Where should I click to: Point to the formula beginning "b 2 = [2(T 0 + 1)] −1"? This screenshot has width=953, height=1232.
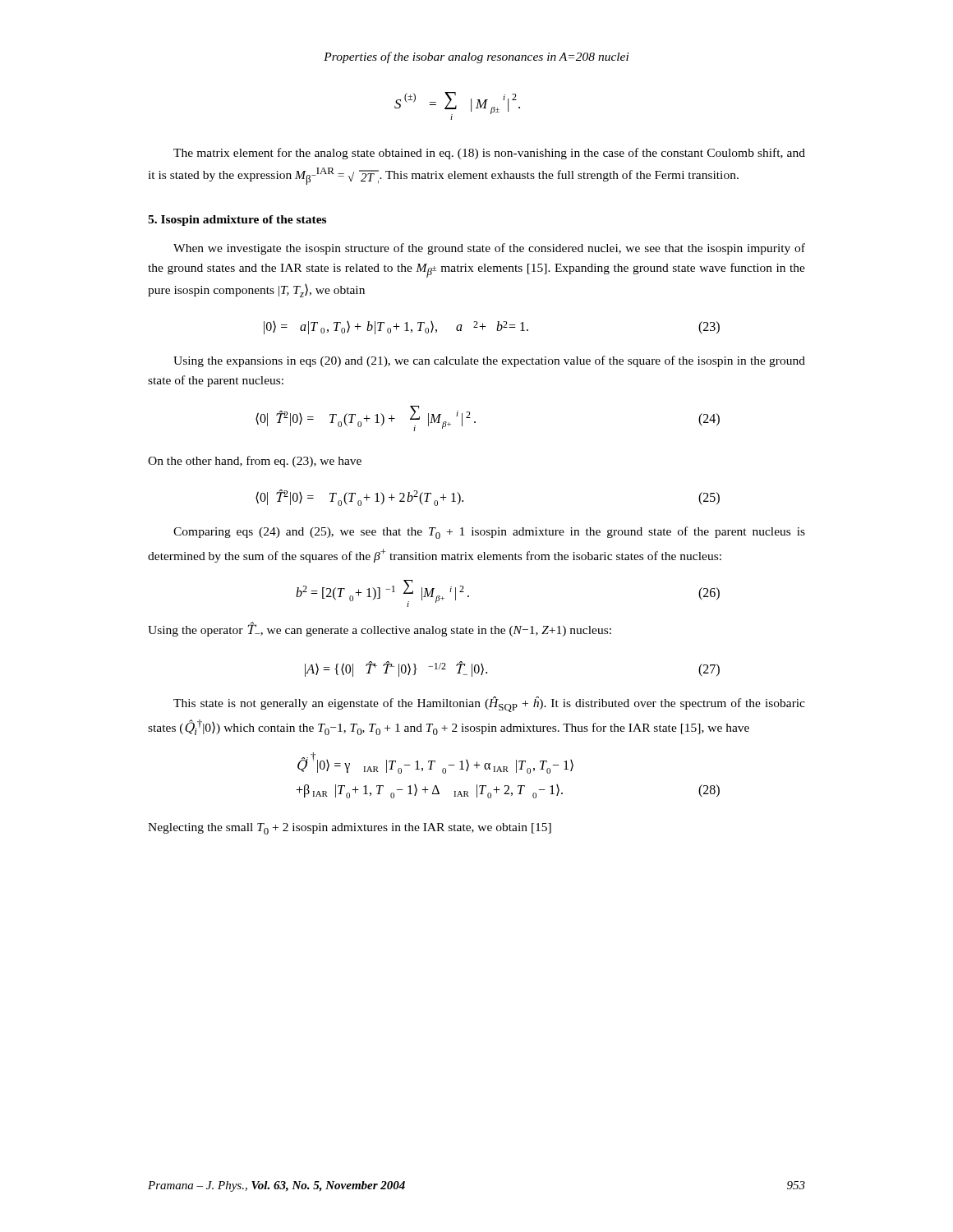tap(476, 592)
